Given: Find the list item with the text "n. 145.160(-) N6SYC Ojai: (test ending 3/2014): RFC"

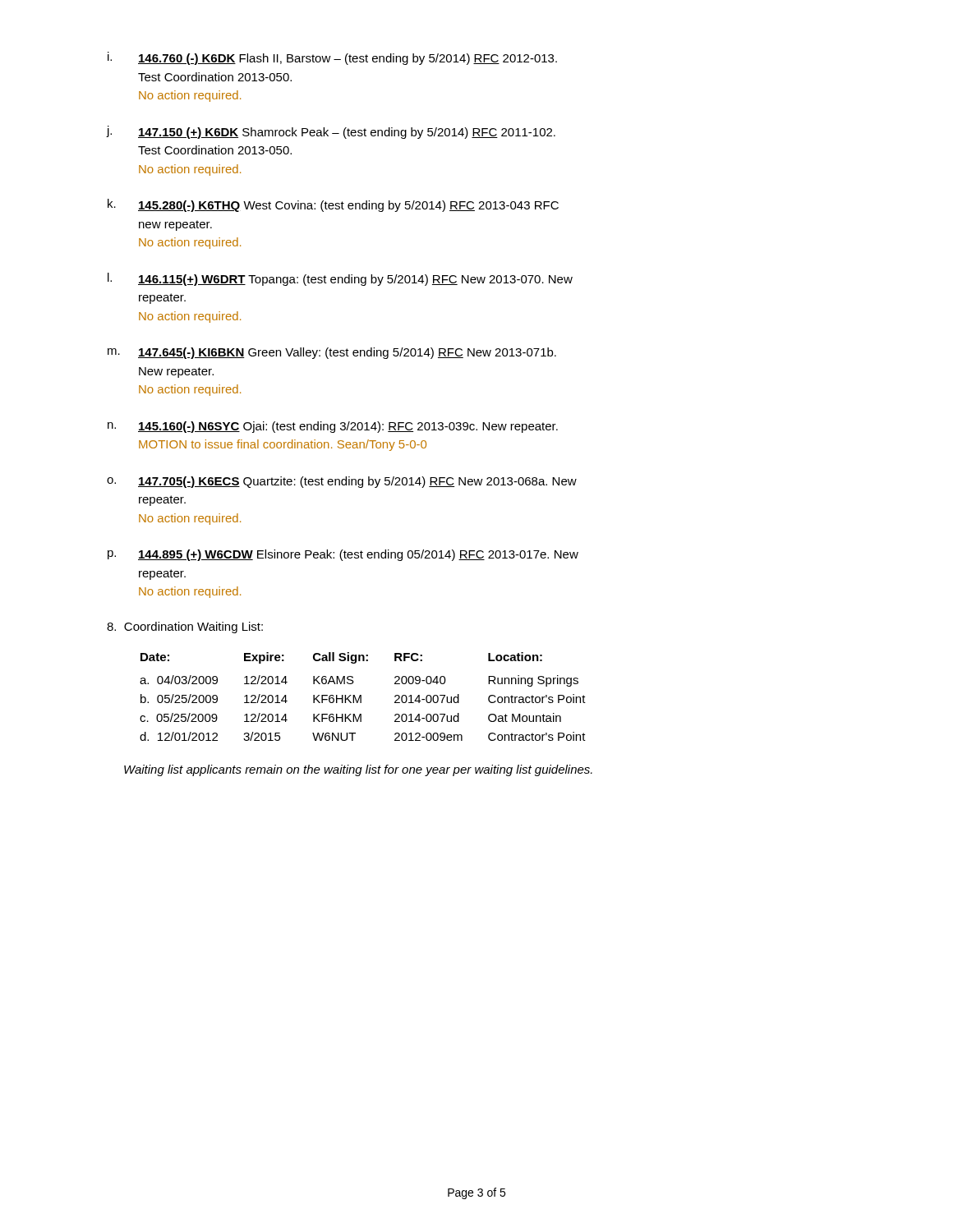Looking at the screenshot, I should click(497, 435).
